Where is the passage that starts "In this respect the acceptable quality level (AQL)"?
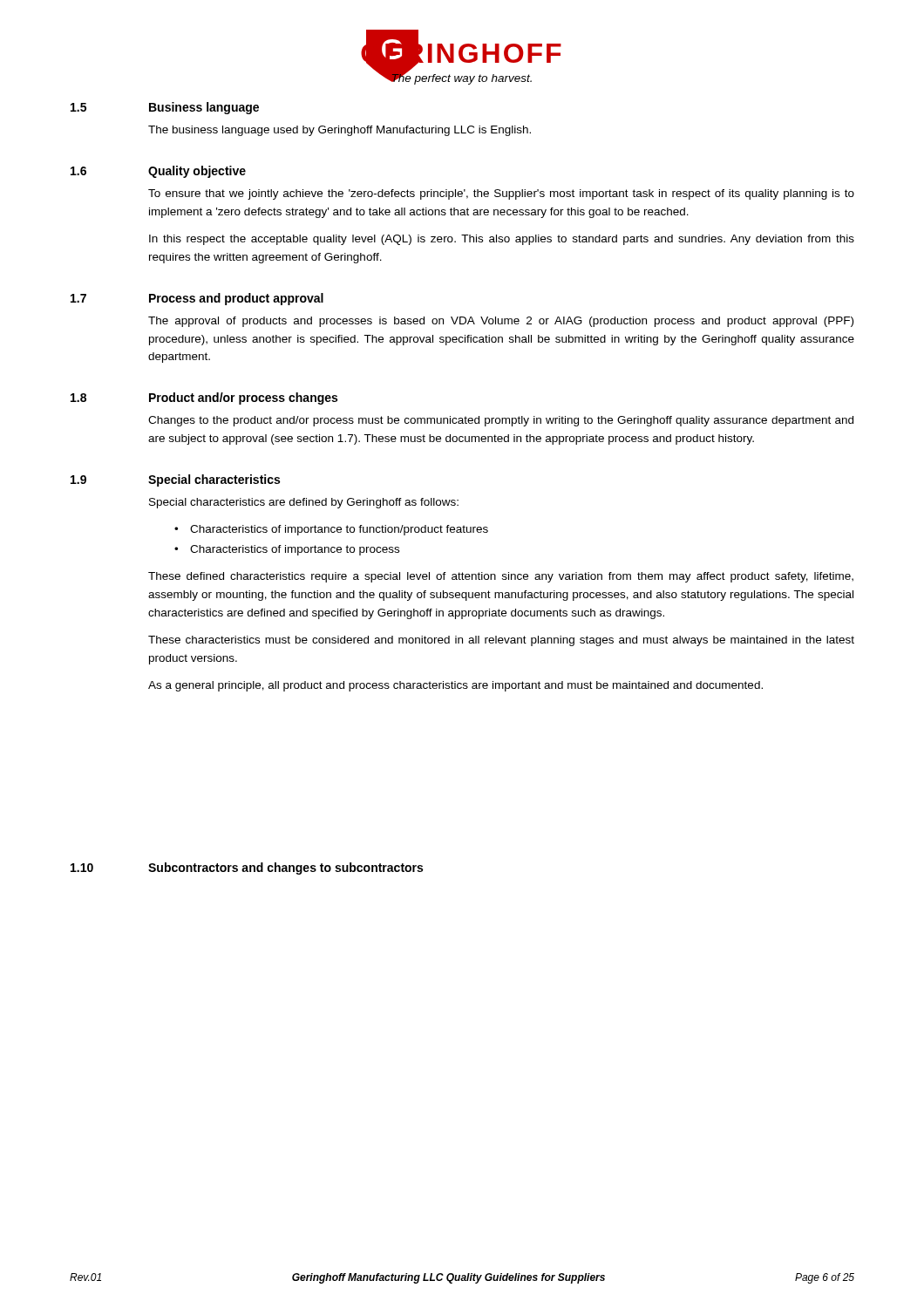 501,247
